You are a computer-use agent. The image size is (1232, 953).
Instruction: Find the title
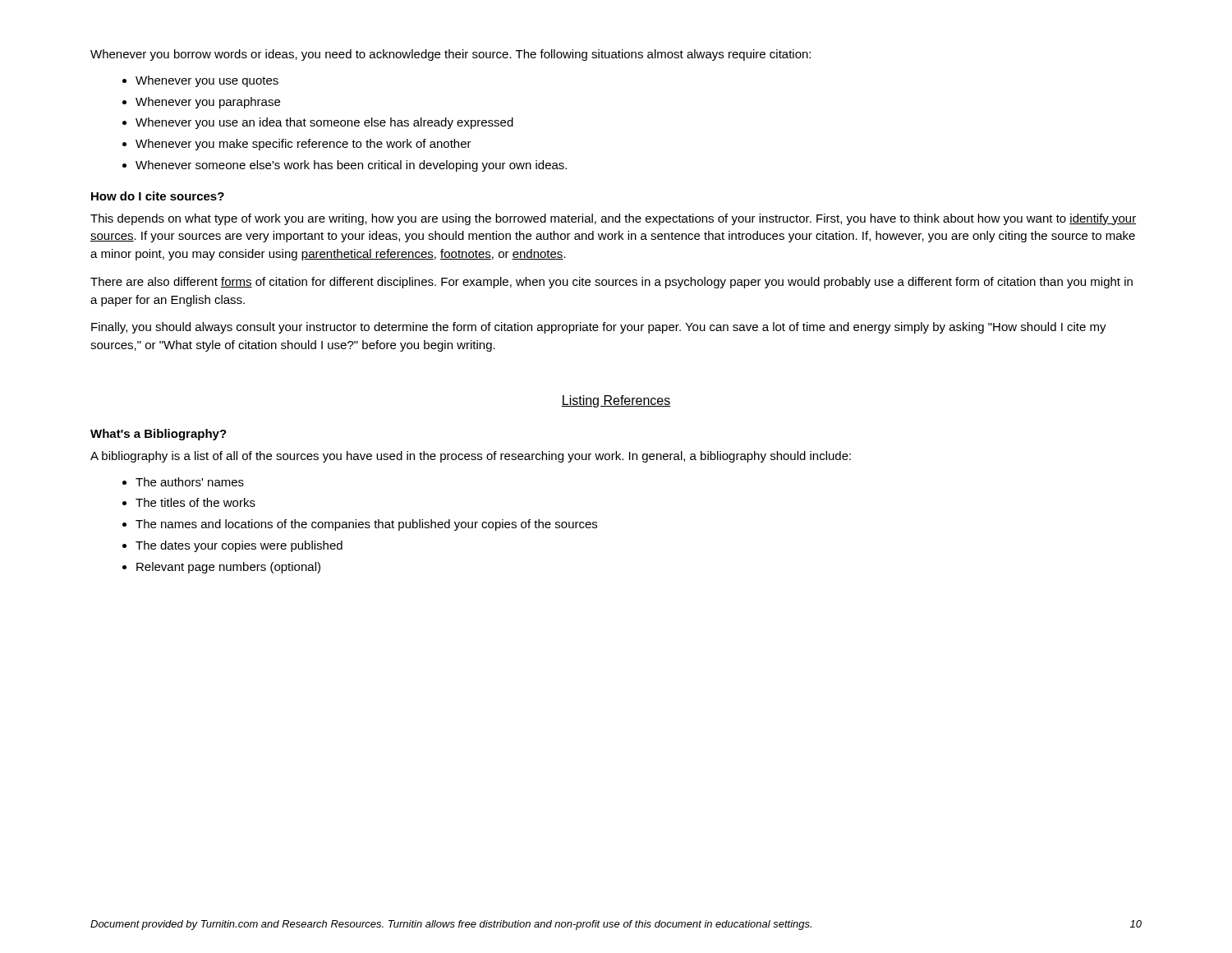[x=616, y=400]
